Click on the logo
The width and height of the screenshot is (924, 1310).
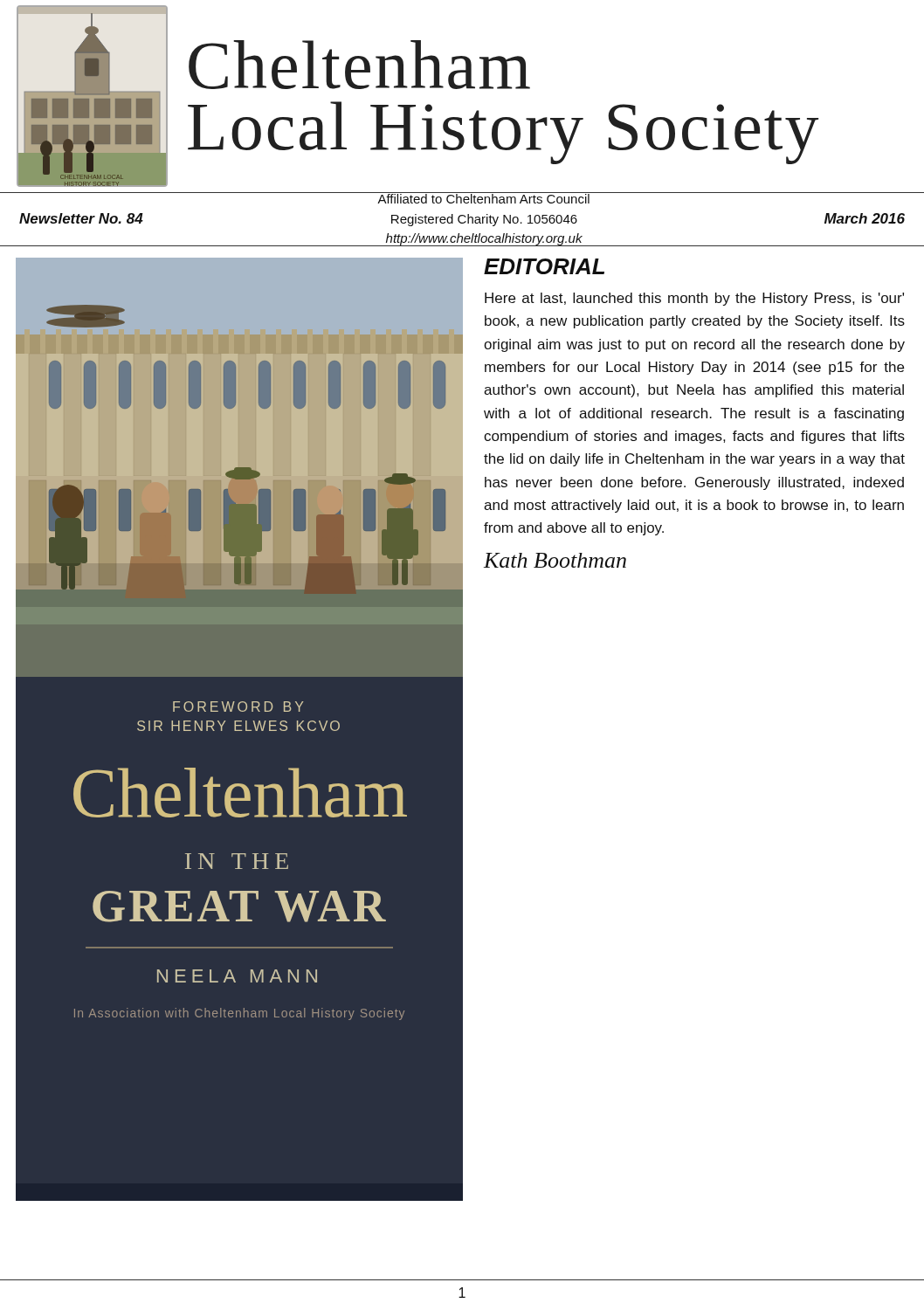tap(462, 96)
